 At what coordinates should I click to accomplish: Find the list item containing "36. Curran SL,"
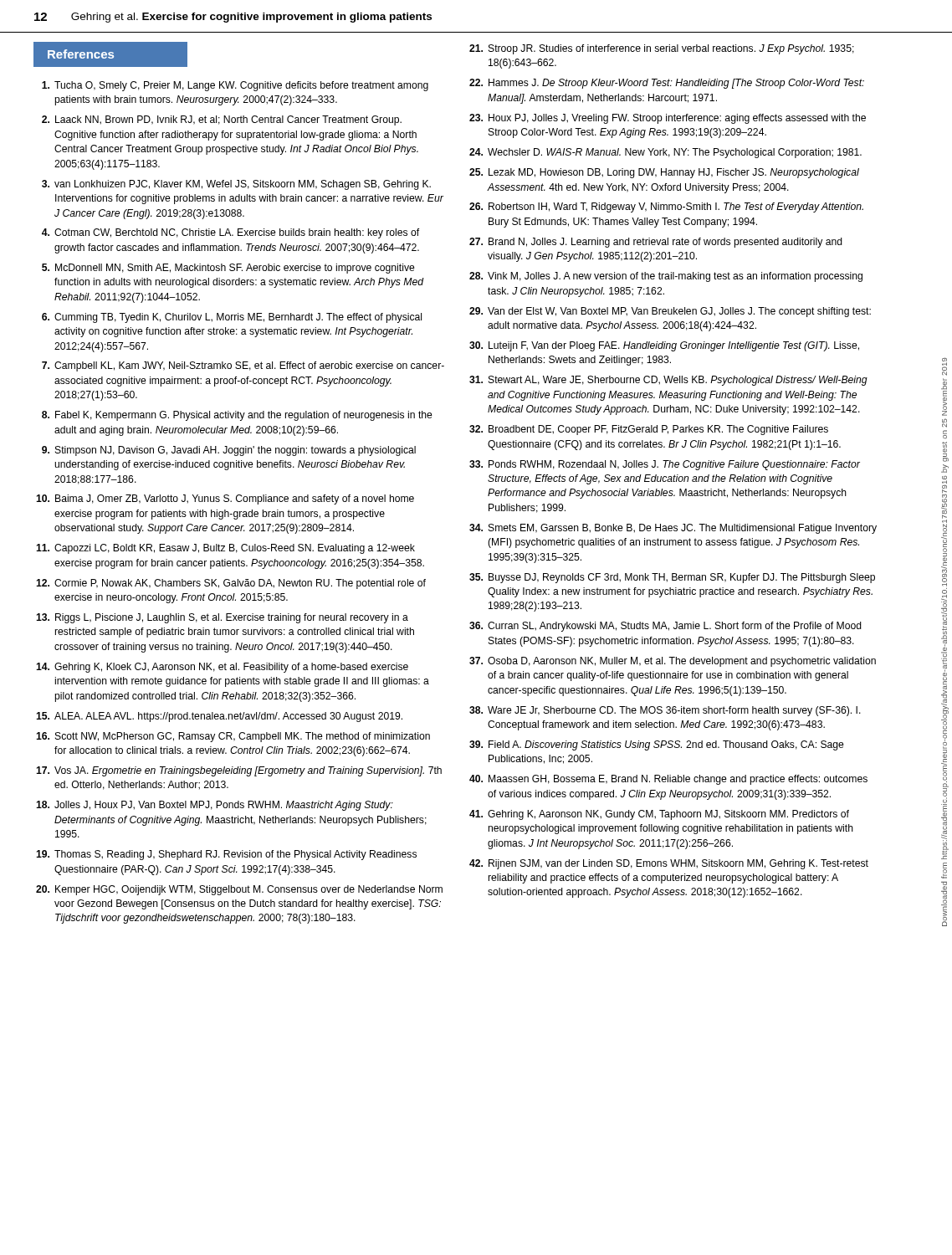673,634
